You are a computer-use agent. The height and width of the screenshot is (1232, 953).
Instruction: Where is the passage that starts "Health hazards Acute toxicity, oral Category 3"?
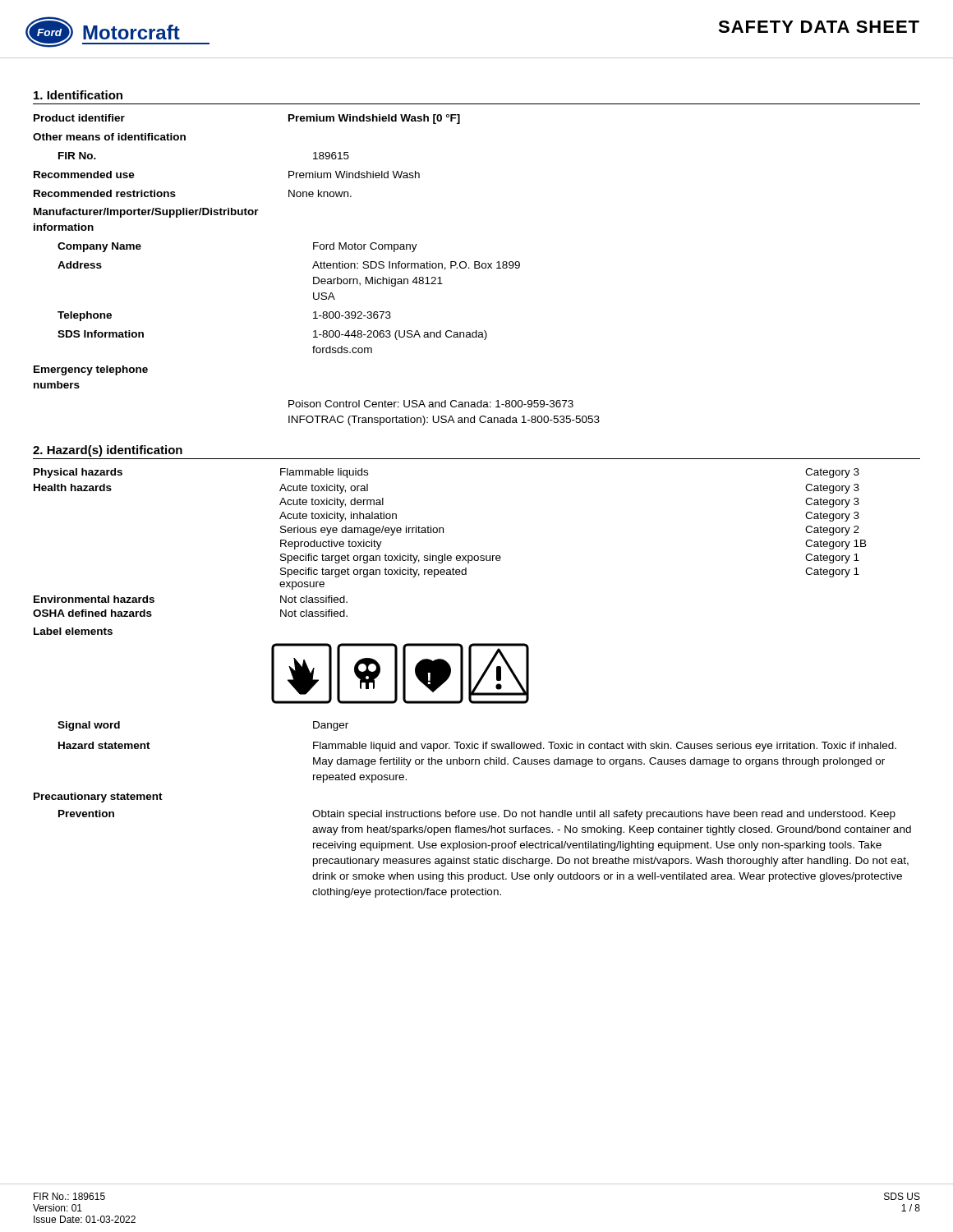point(79,488)
